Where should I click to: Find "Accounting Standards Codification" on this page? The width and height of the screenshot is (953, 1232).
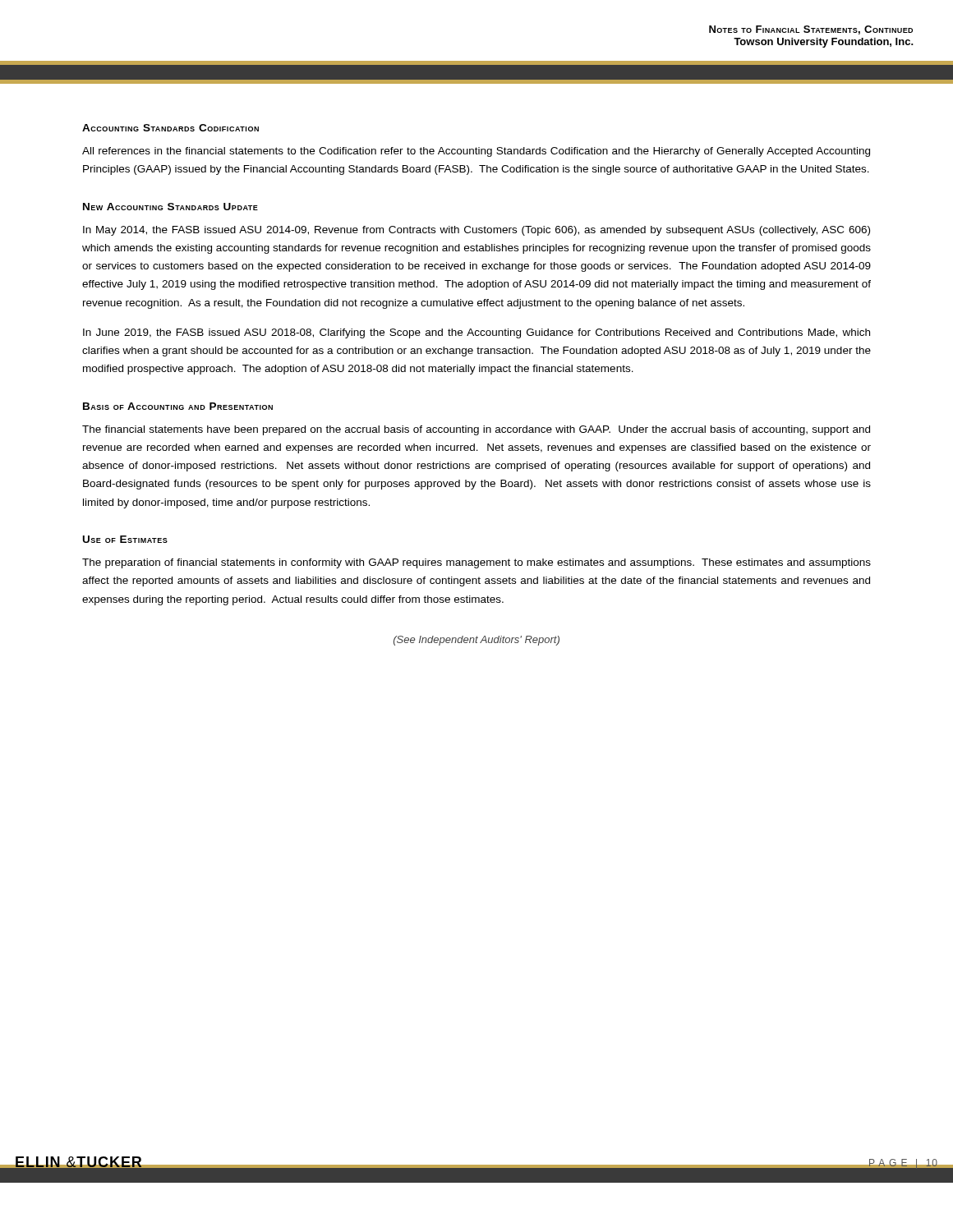tap(171, 128)
